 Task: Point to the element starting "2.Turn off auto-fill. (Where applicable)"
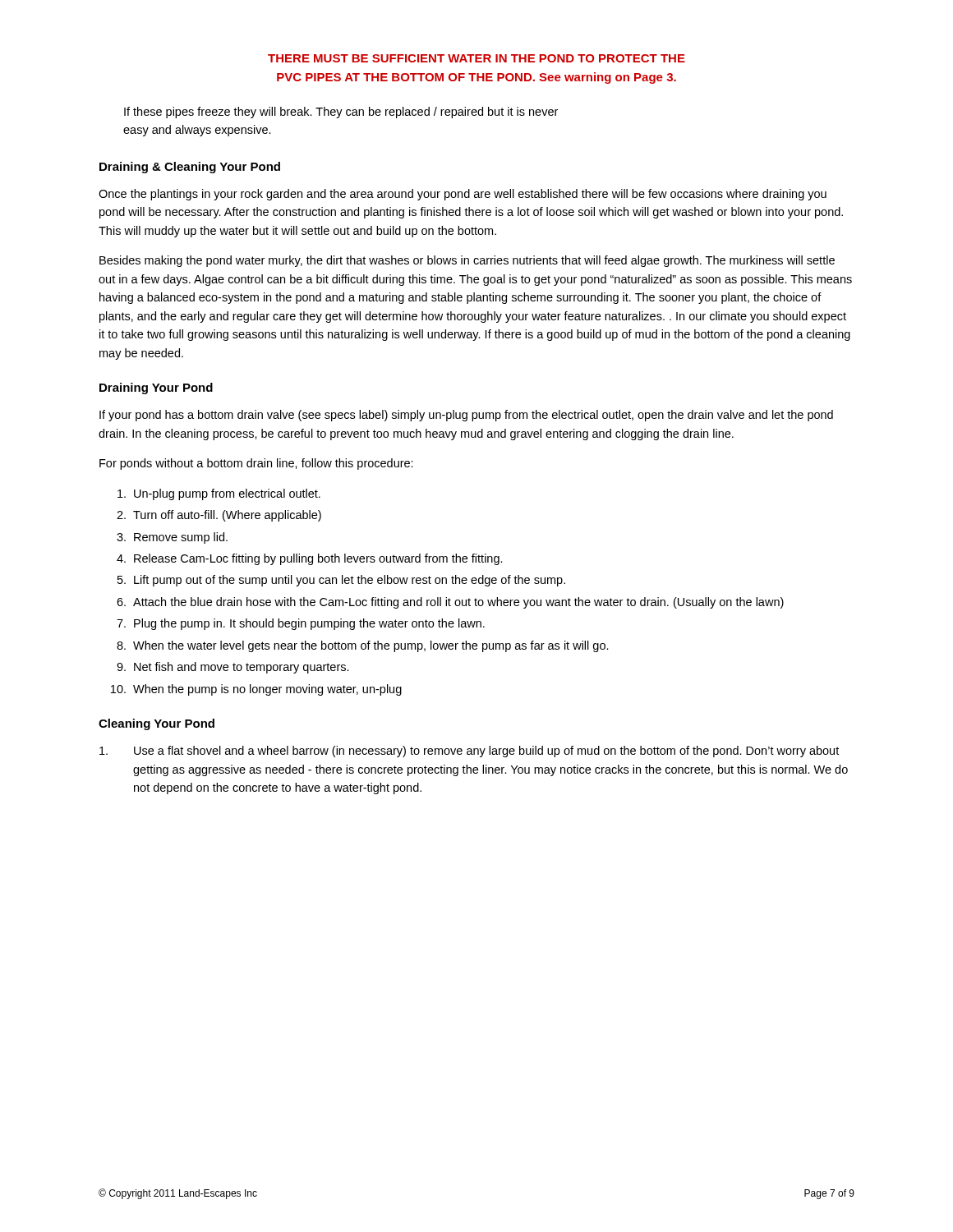pos(219,516)
